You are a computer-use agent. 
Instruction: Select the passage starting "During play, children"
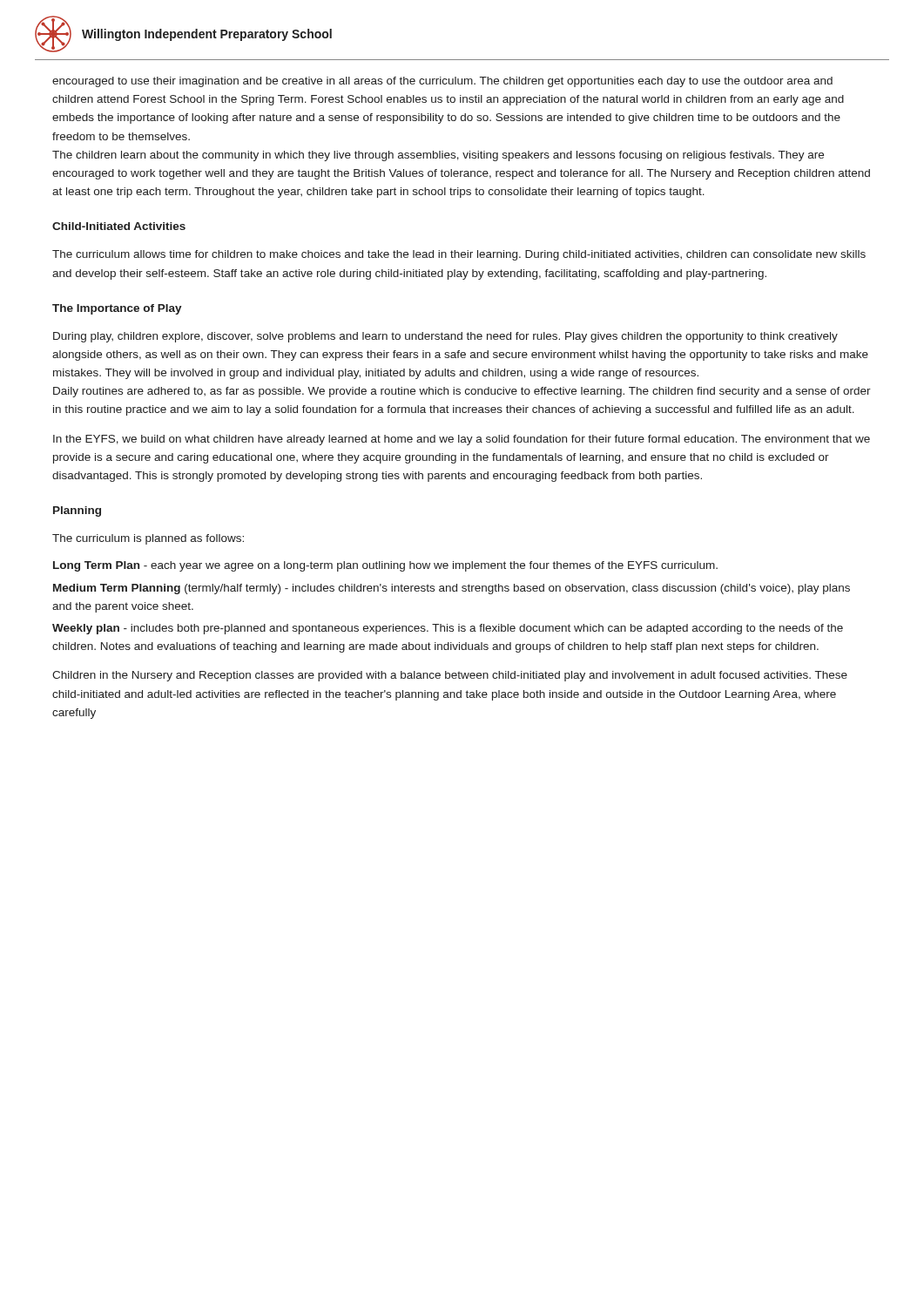pyautogui.click(x=462, y=373)
